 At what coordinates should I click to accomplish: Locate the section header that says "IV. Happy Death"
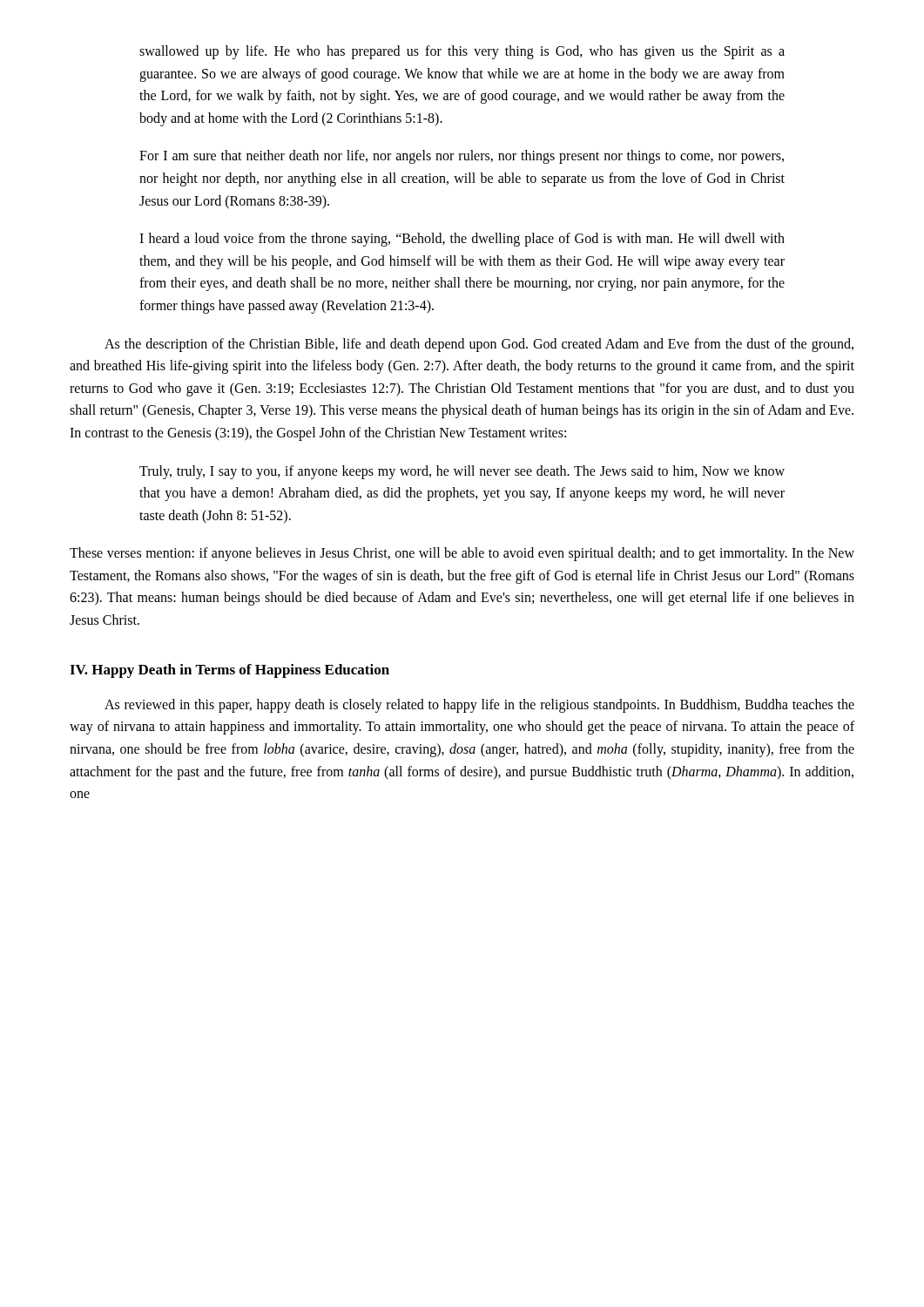pos(230,669)
